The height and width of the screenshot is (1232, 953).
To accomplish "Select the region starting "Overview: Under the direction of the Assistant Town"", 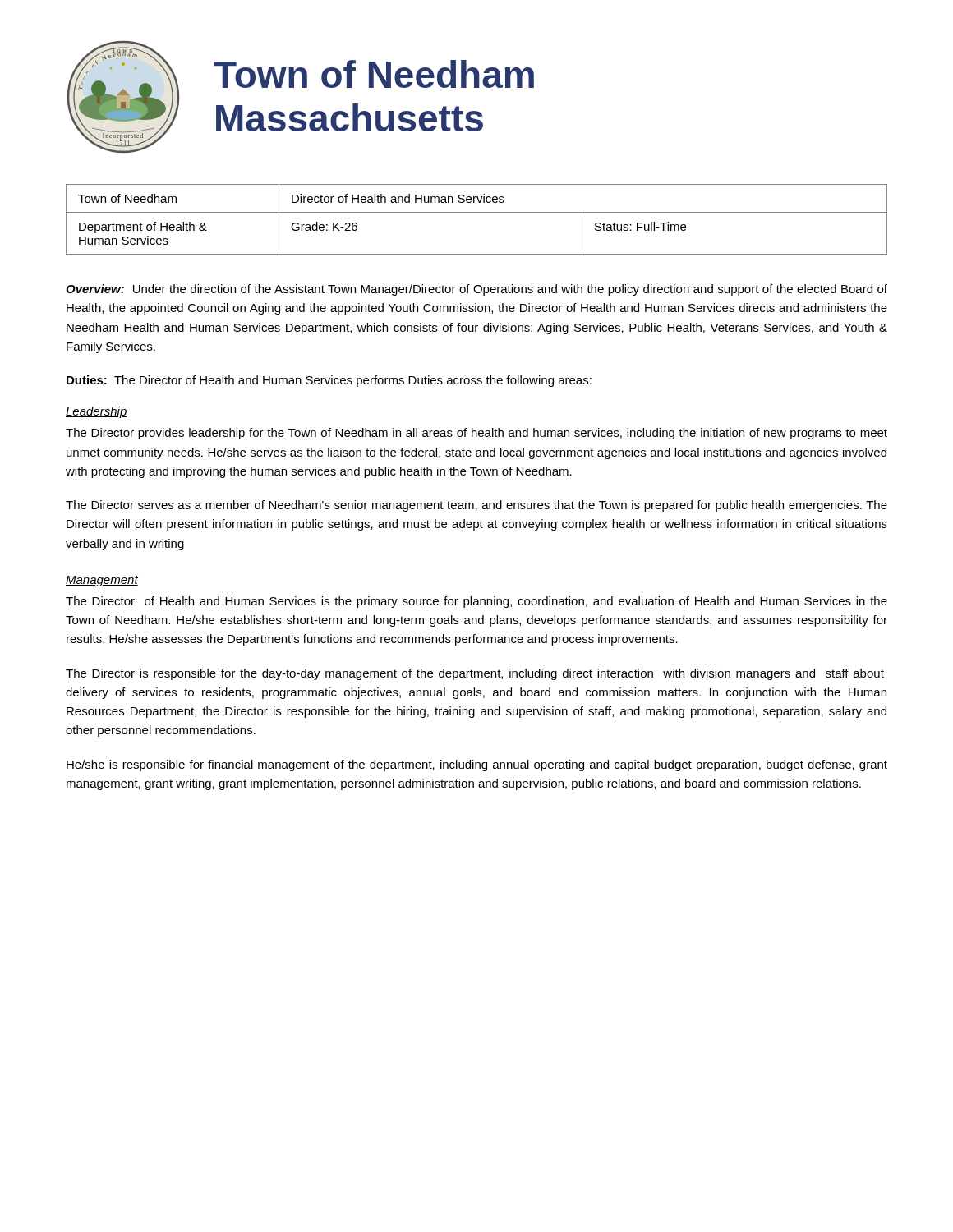I will [x=476, y=317].
